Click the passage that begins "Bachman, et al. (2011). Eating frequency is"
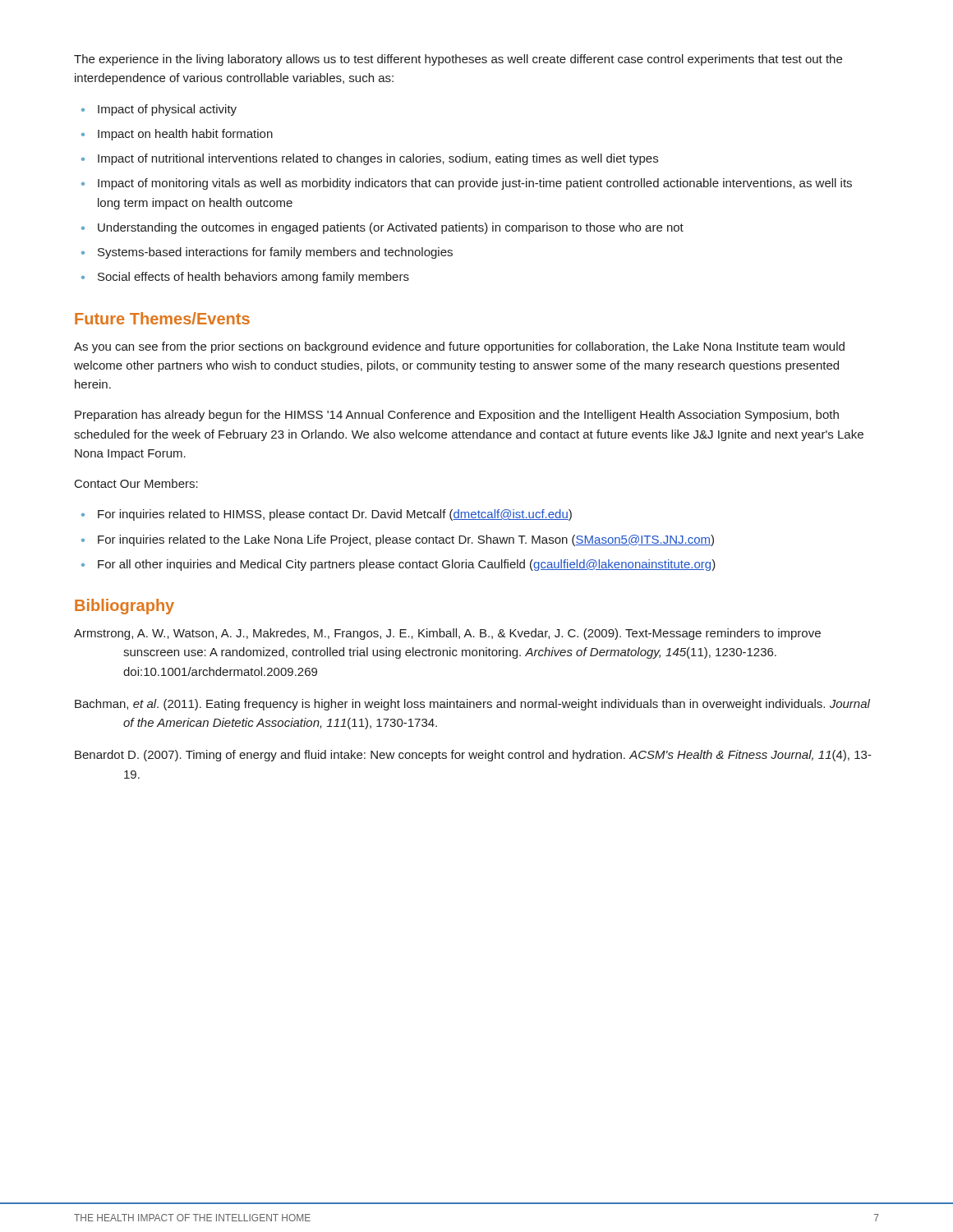This screenshot has height=1232, width=953. coord(472,713)
